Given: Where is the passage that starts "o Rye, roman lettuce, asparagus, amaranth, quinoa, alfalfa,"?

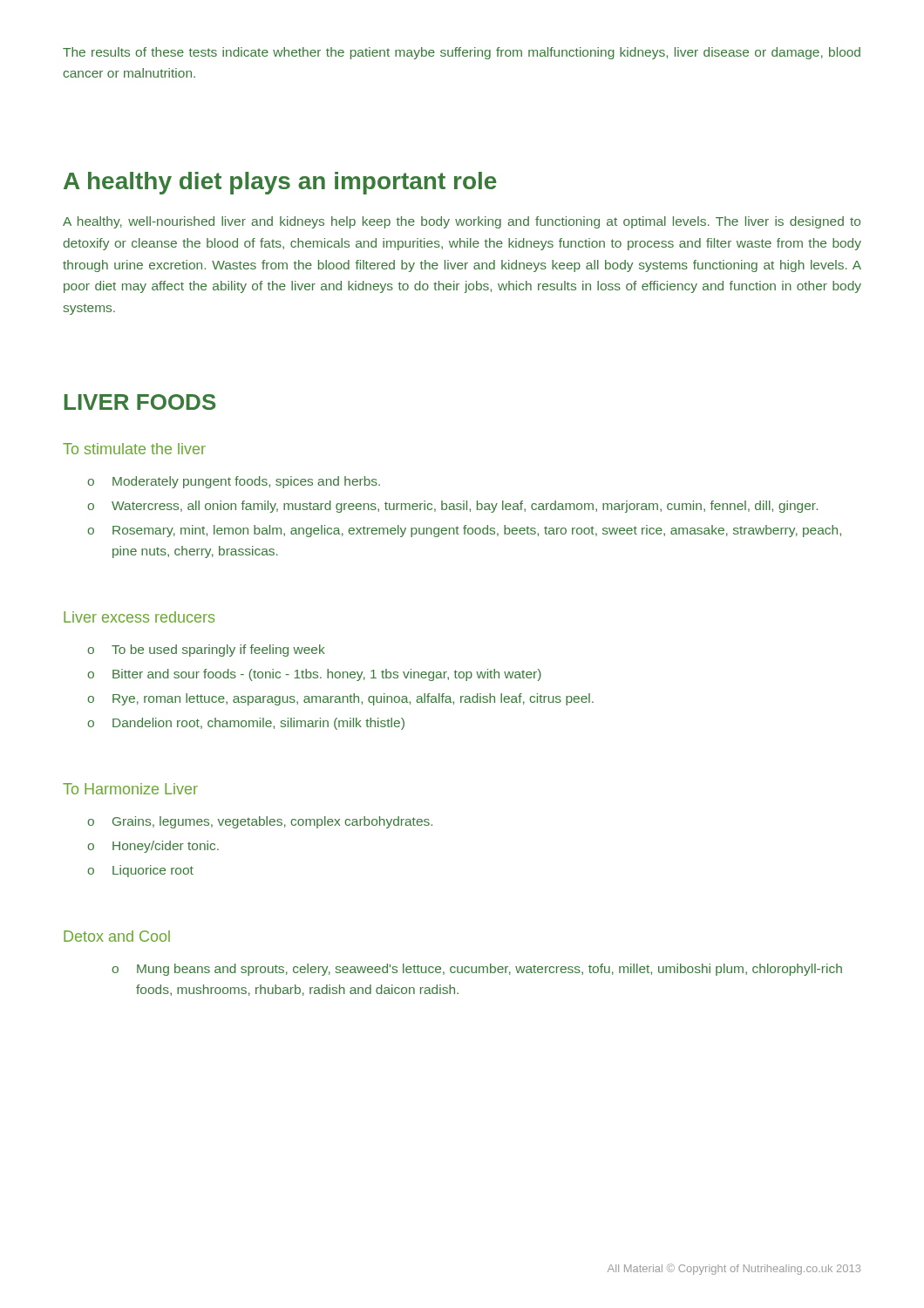Looking at the screenshot, I should tap(462, 699).
